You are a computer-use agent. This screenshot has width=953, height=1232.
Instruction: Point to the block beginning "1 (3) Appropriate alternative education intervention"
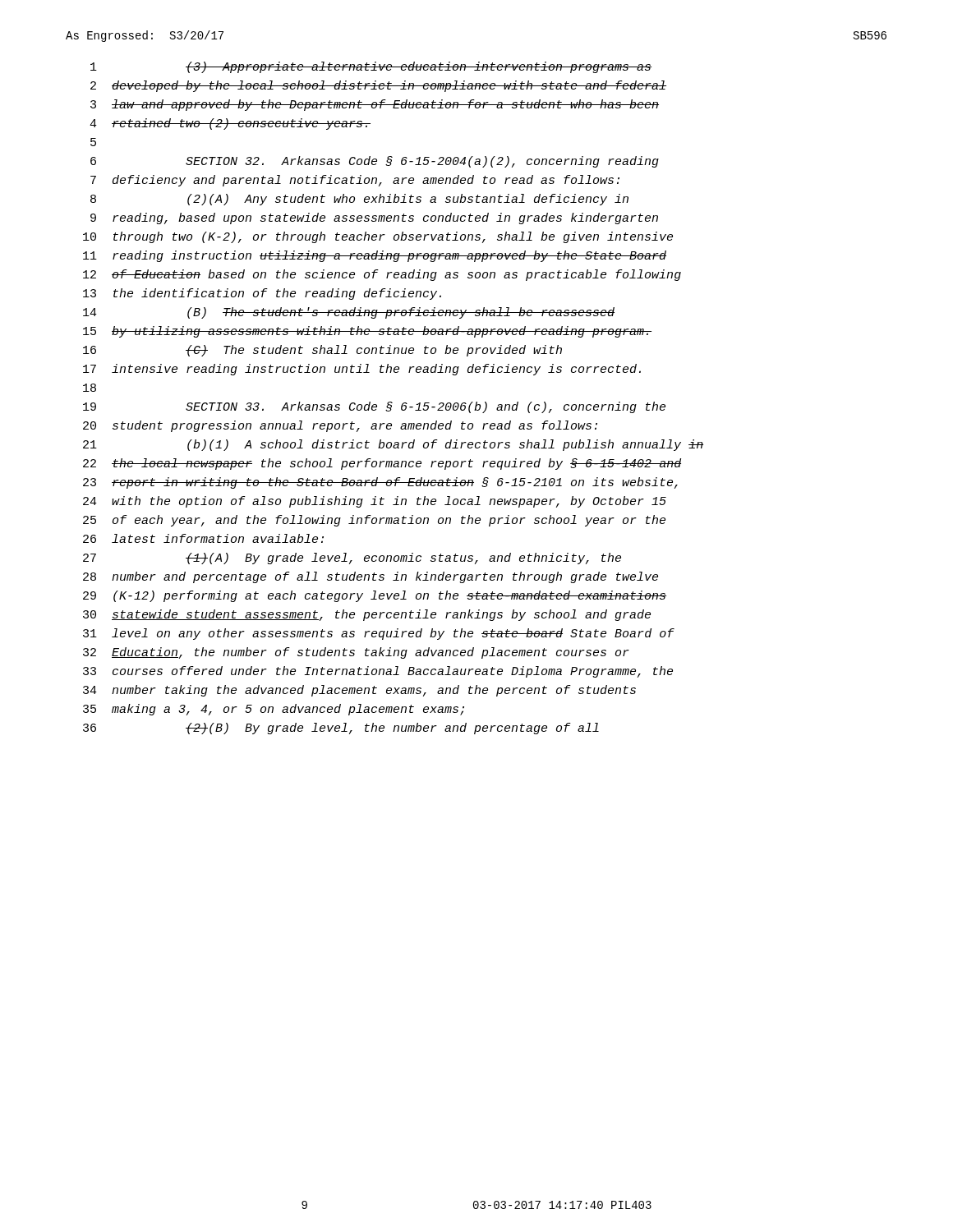tap(485, 399)
